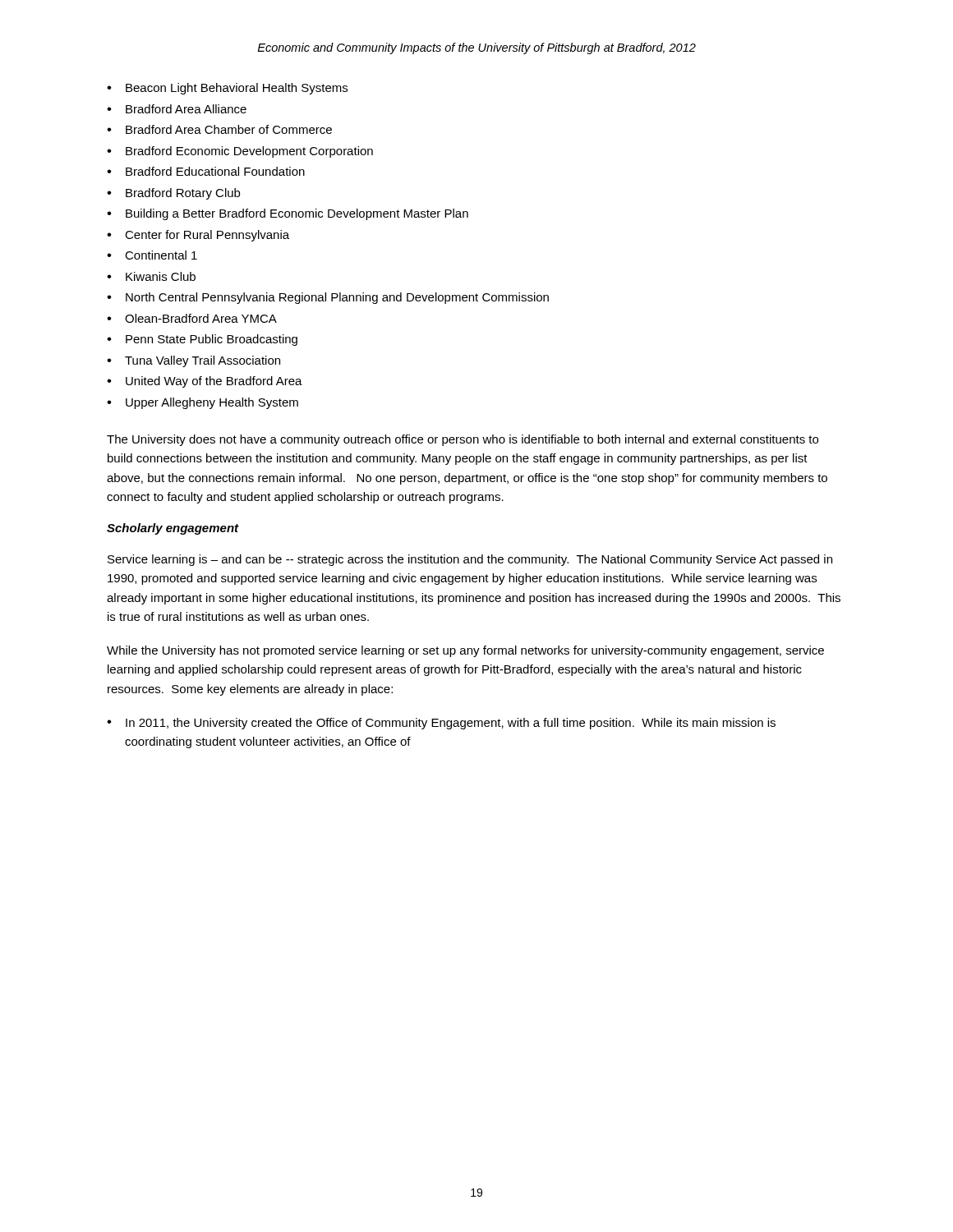Locate the text "Upper Allegheny Health System"
The height and width of the screenshot is (1232, 953).
click(212, 402)
